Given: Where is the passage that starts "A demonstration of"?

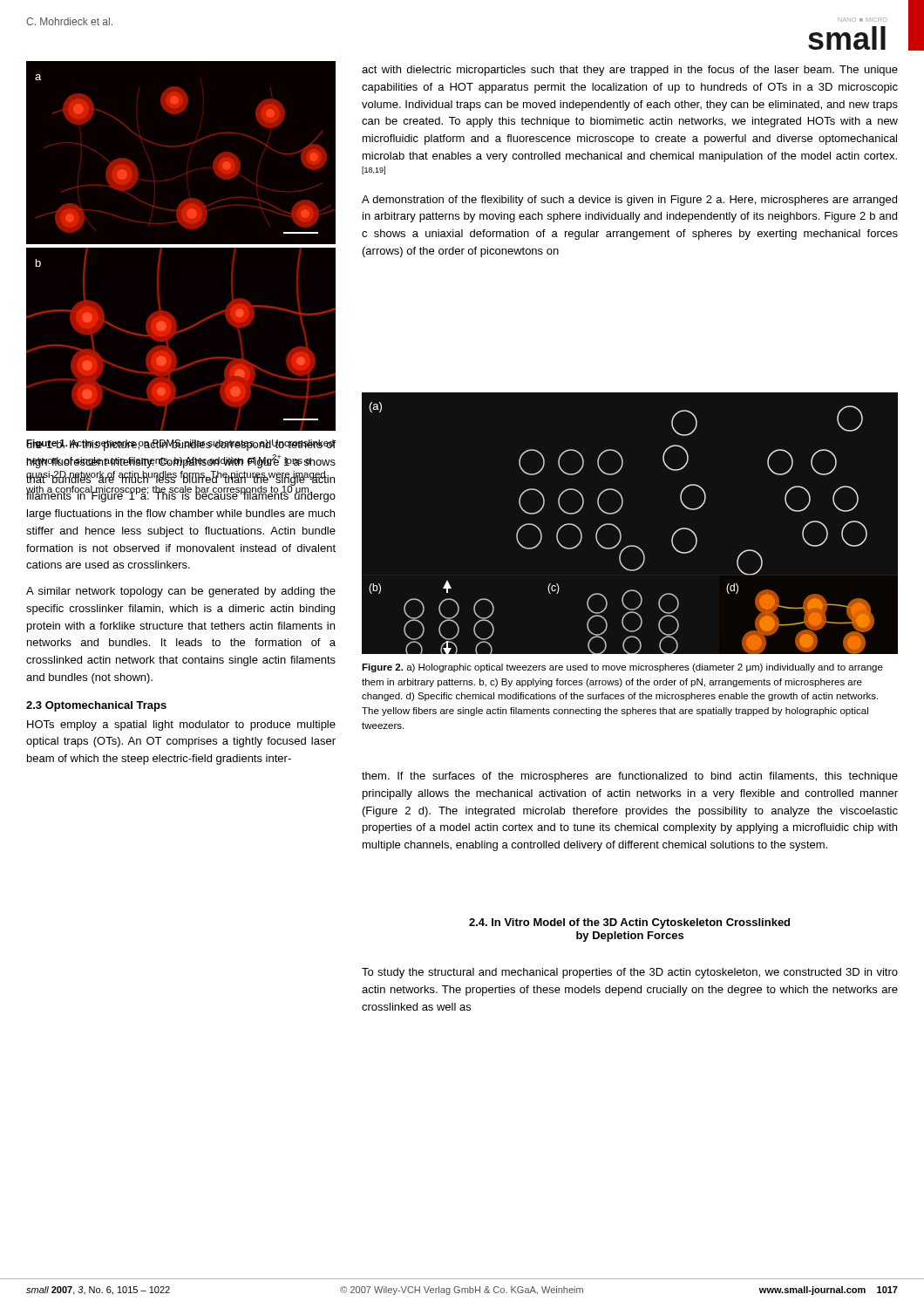Looking at the screenshot, I should (x=630, y=225).
